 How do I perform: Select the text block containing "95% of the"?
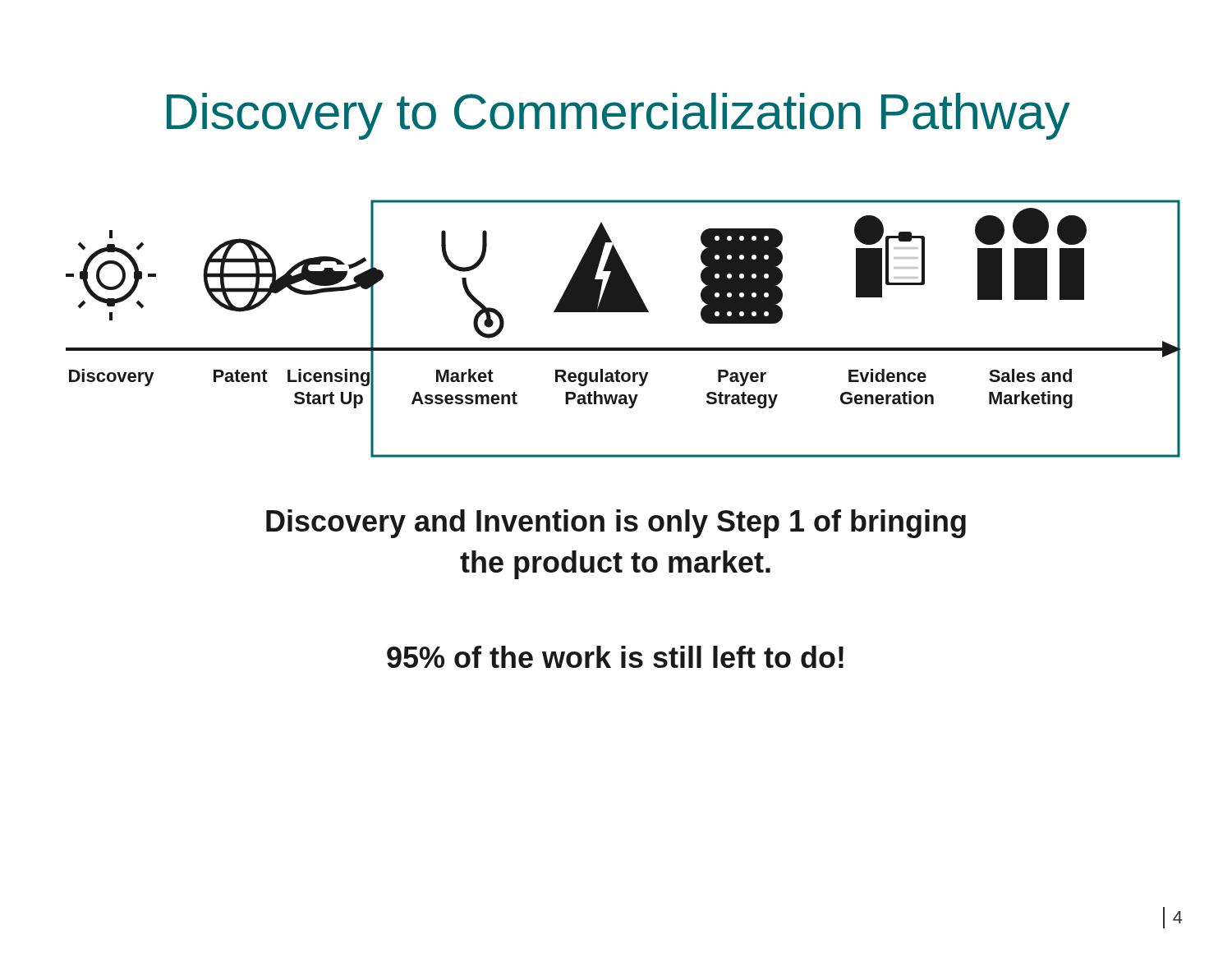coord(616,658)
